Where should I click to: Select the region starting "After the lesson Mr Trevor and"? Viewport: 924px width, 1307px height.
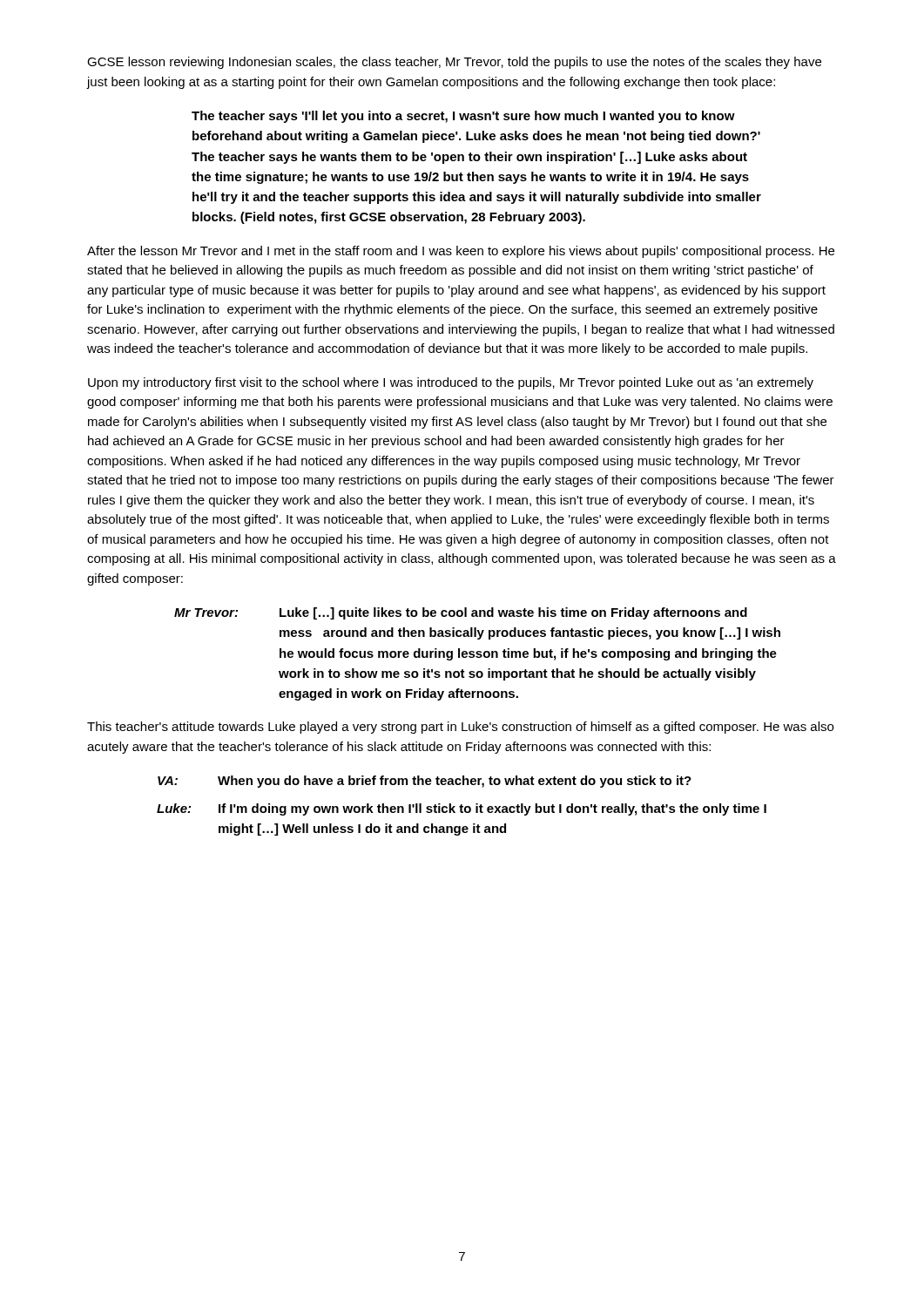[461, 299]
